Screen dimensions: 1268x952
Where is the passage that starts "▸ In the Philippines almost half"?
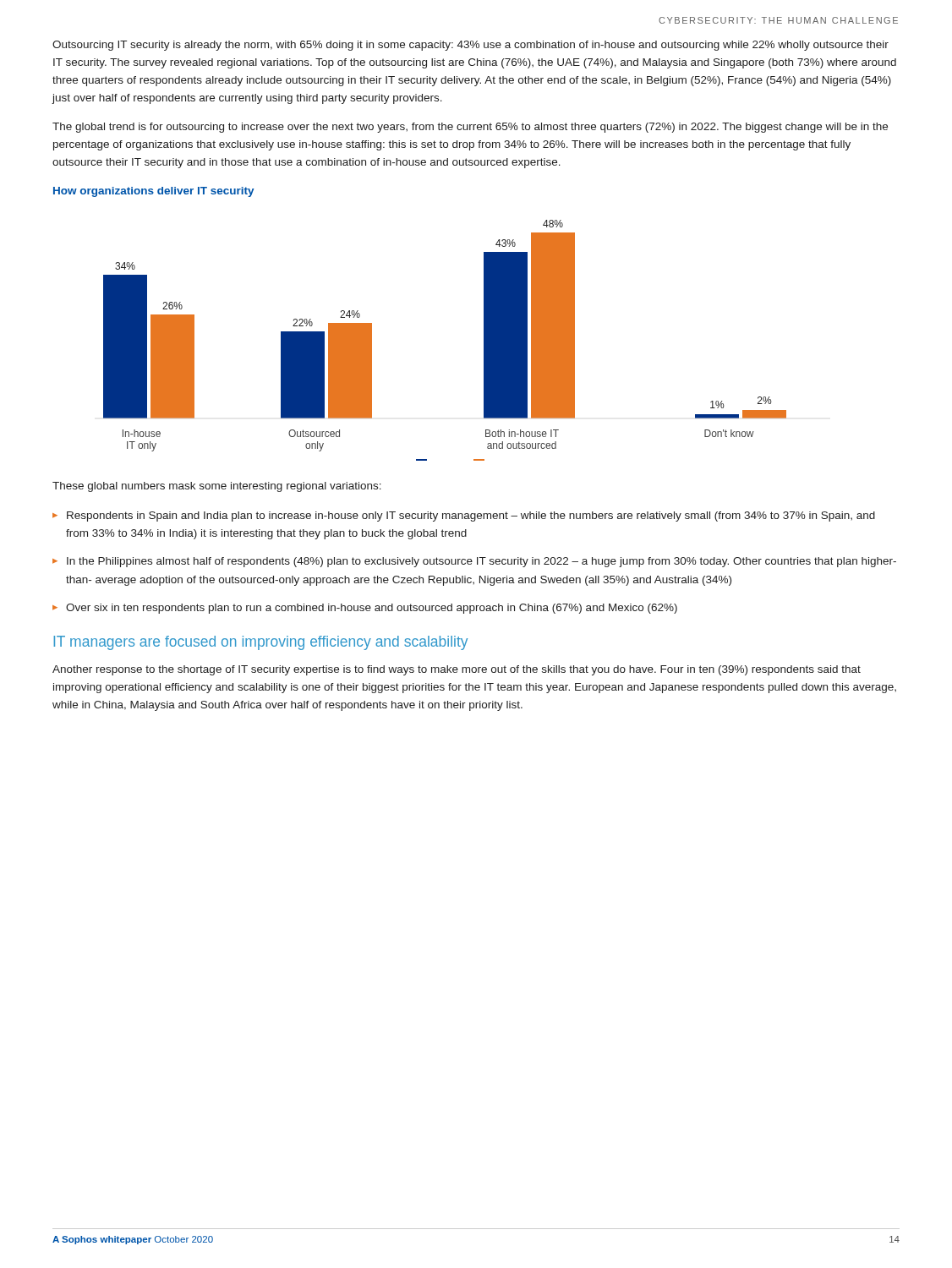click(x=476, y=570)
